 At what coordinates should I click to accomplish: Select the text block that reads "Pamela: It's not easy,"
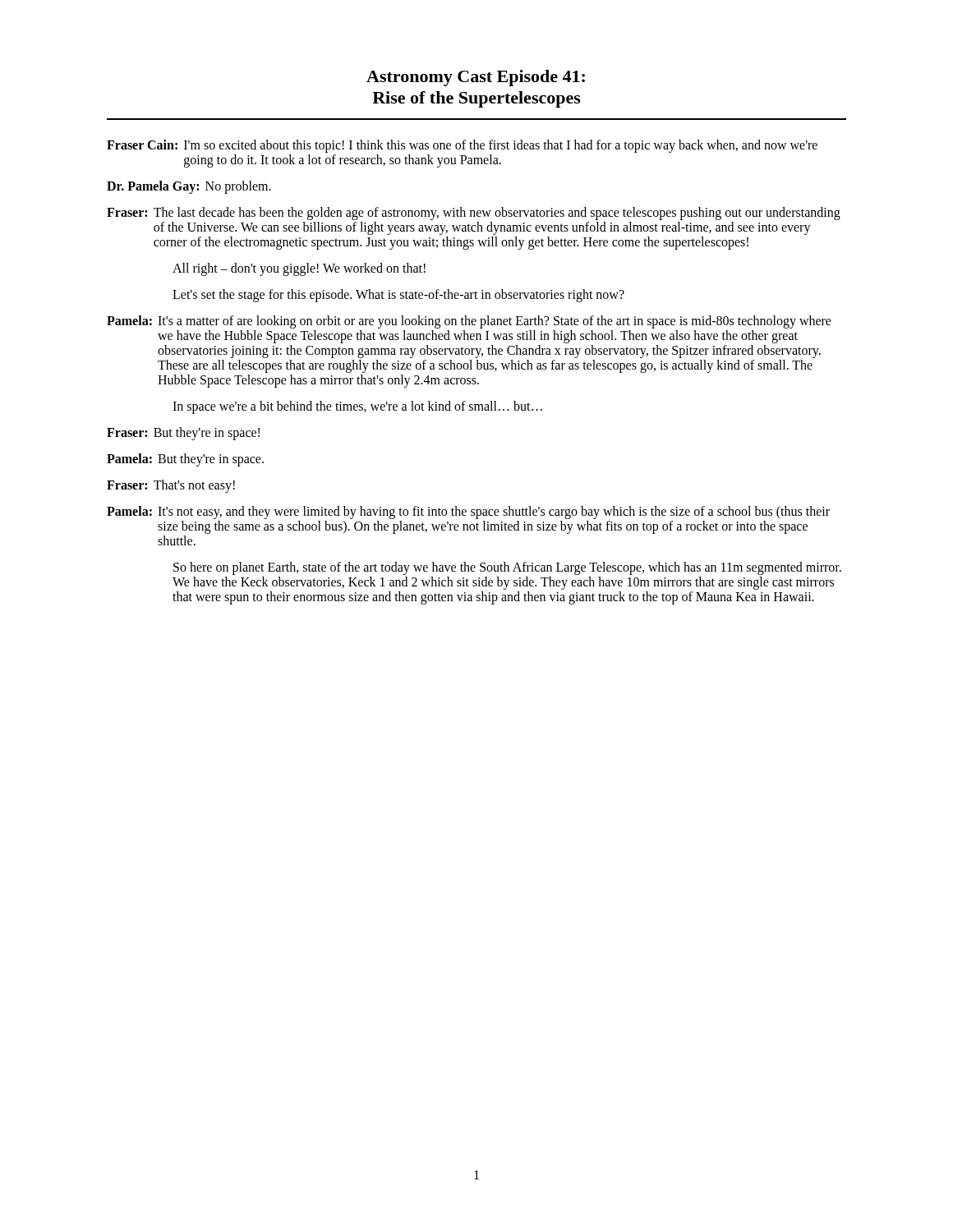point(476,526)
